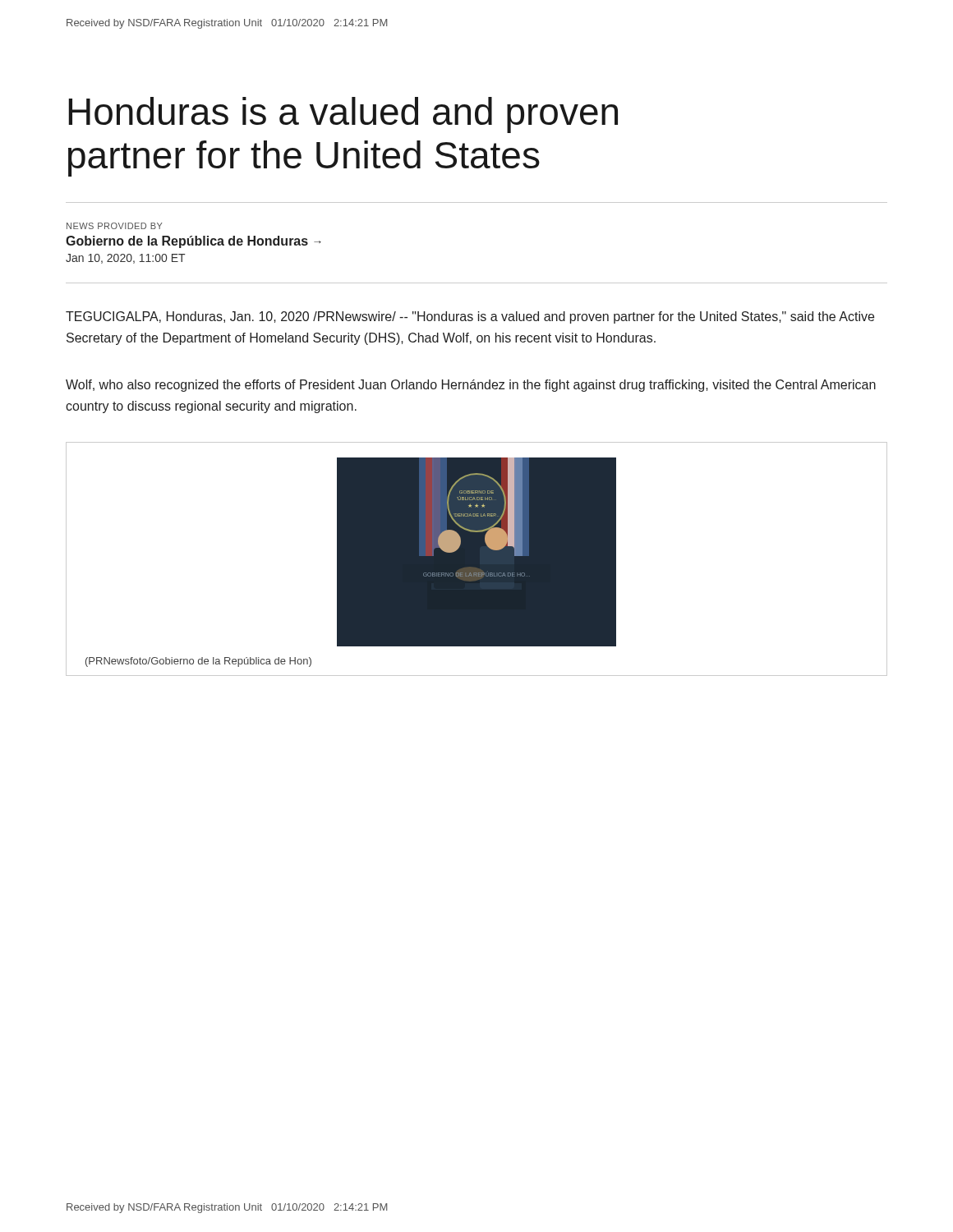Click on the text block that reads "TEGUCIGALPA, Honduras, Jan."

(470, 327)
